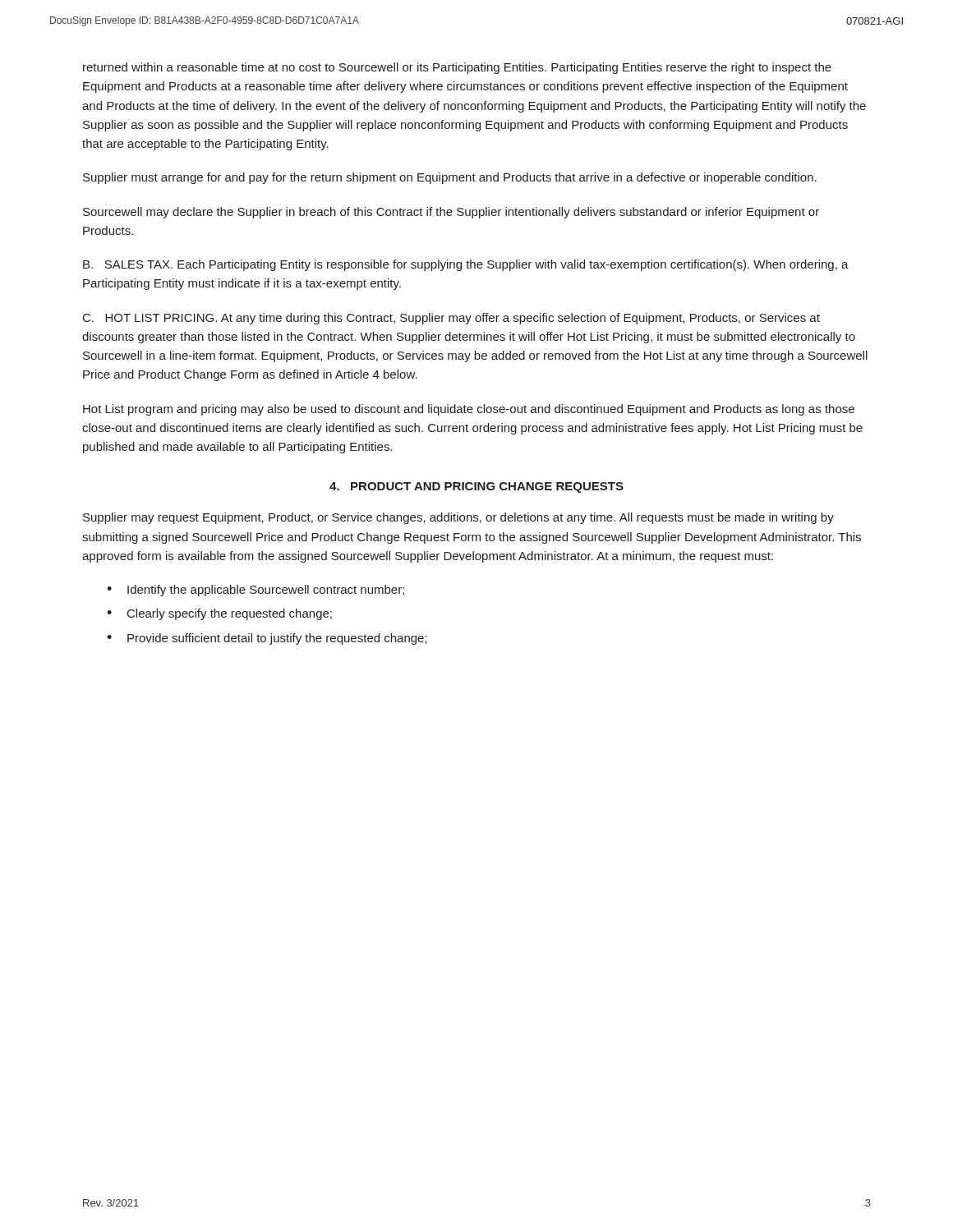Screen dimensions: 1232x953
Task: Locate the text block starting "B. SALES TAX. Each"
Action: (x=465, y=274)
